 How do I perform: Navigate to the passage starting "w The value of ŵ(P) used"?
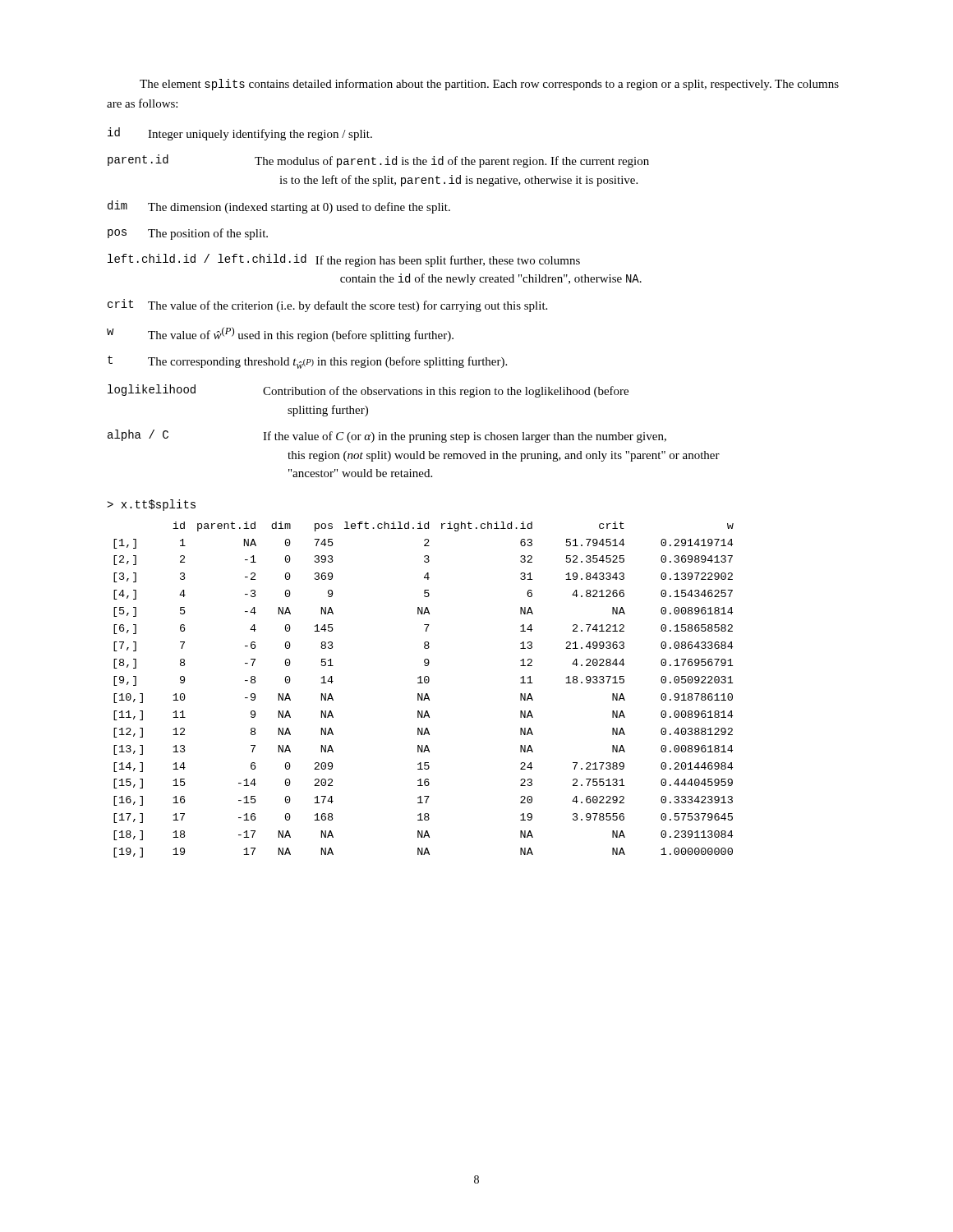point(280,334)
